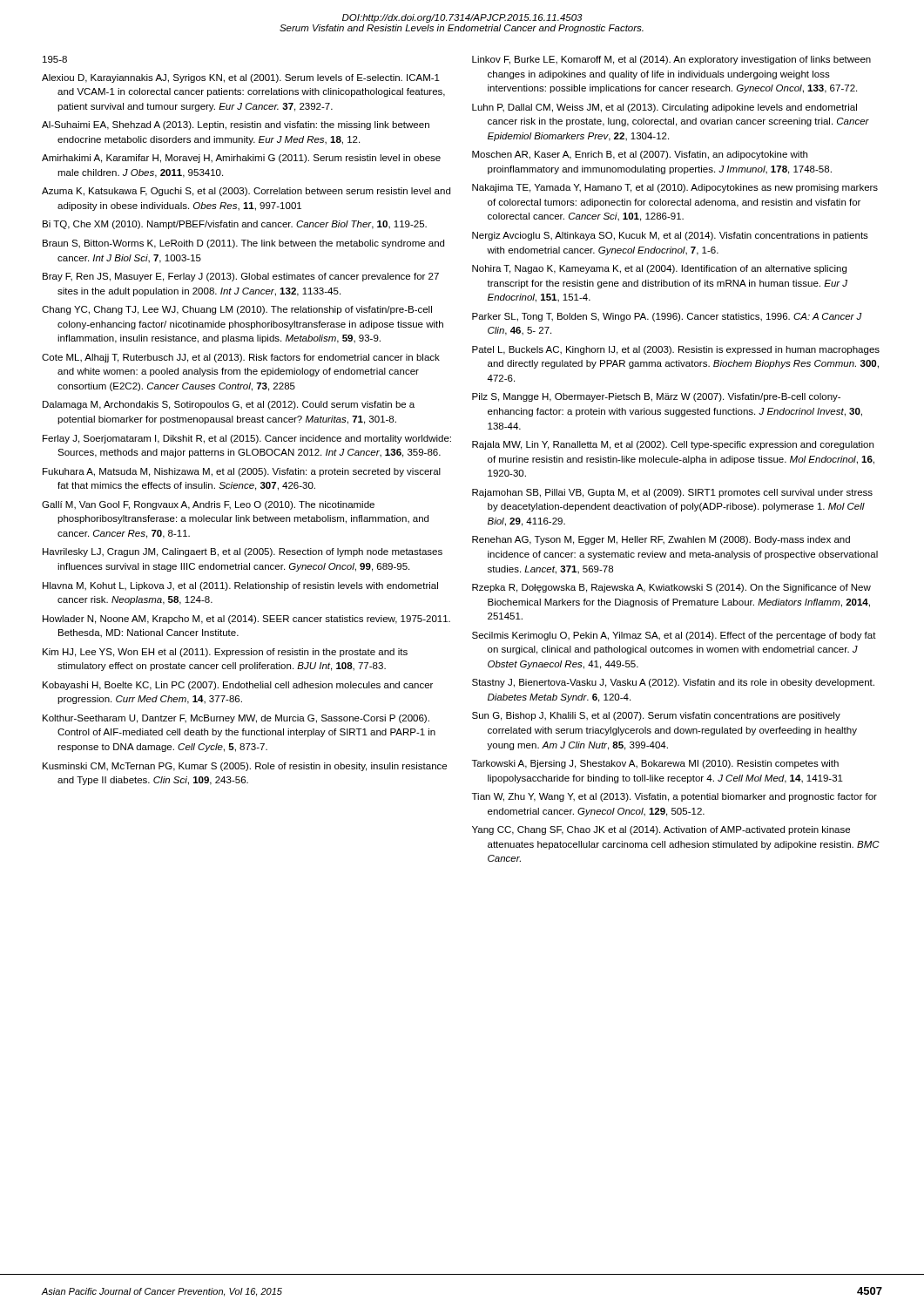The height and width of the screenshot is (1307, 924).
Task: Click on the element starting "Kusminski CM, McTernan PG, Kumar S (2005)."
Action: pos(245,773)
